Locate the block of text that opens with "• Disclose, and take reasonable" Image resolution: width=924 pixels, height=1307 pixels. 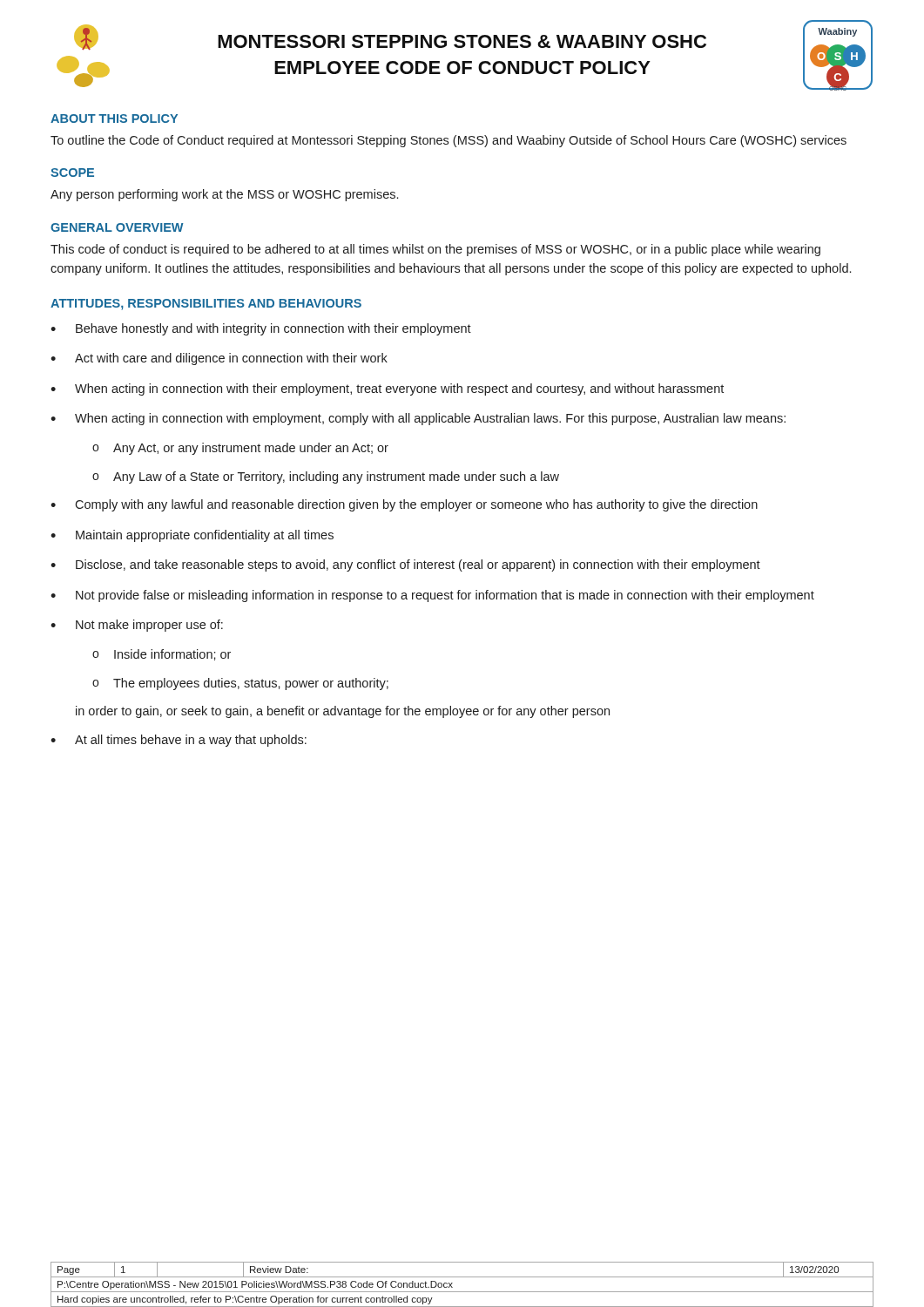[x=462, y=566]
